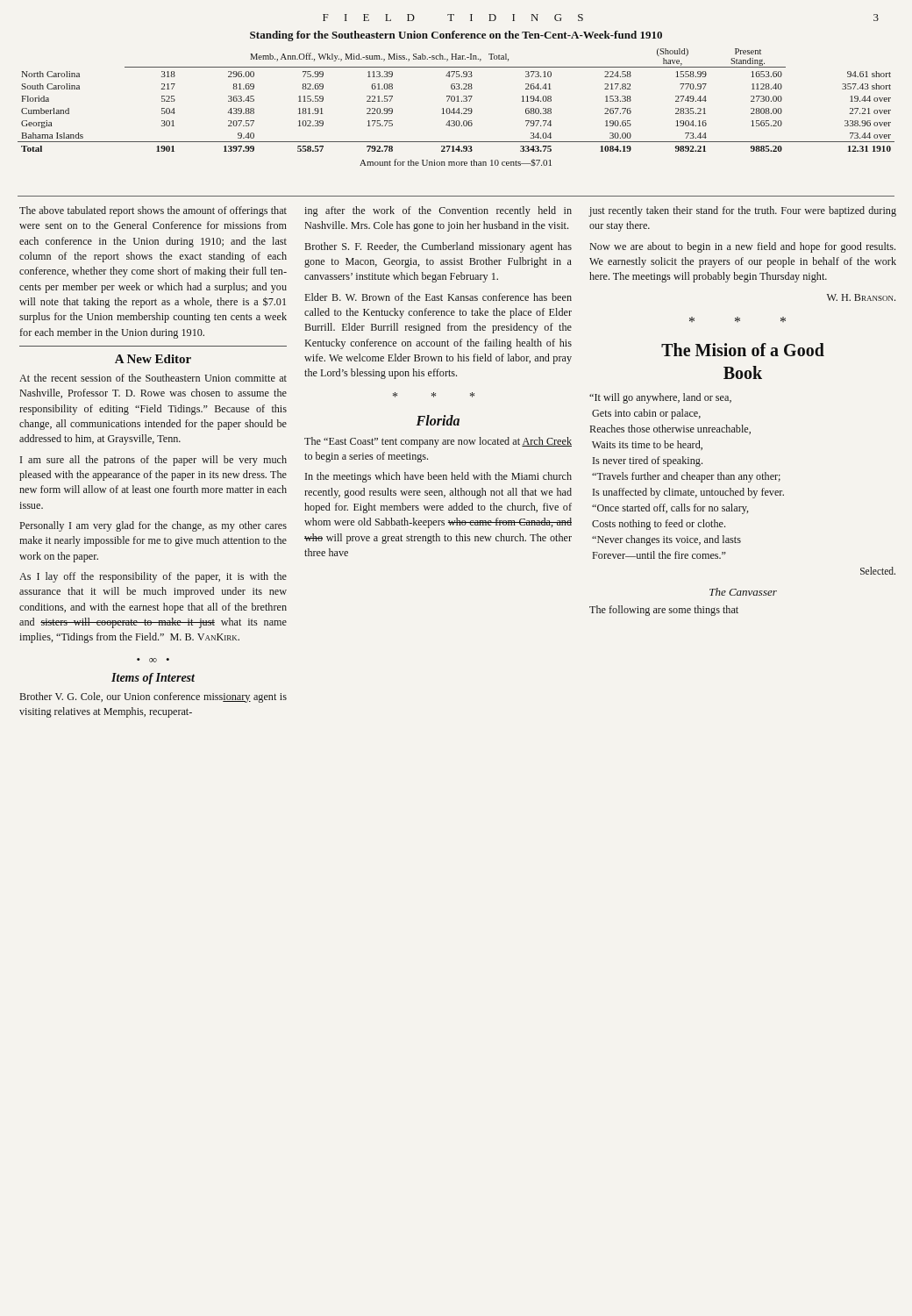Locate the block of text that opens with "Personally I am"
Viewport: 912px width, 1316px height.
click(x=153, y=541)
